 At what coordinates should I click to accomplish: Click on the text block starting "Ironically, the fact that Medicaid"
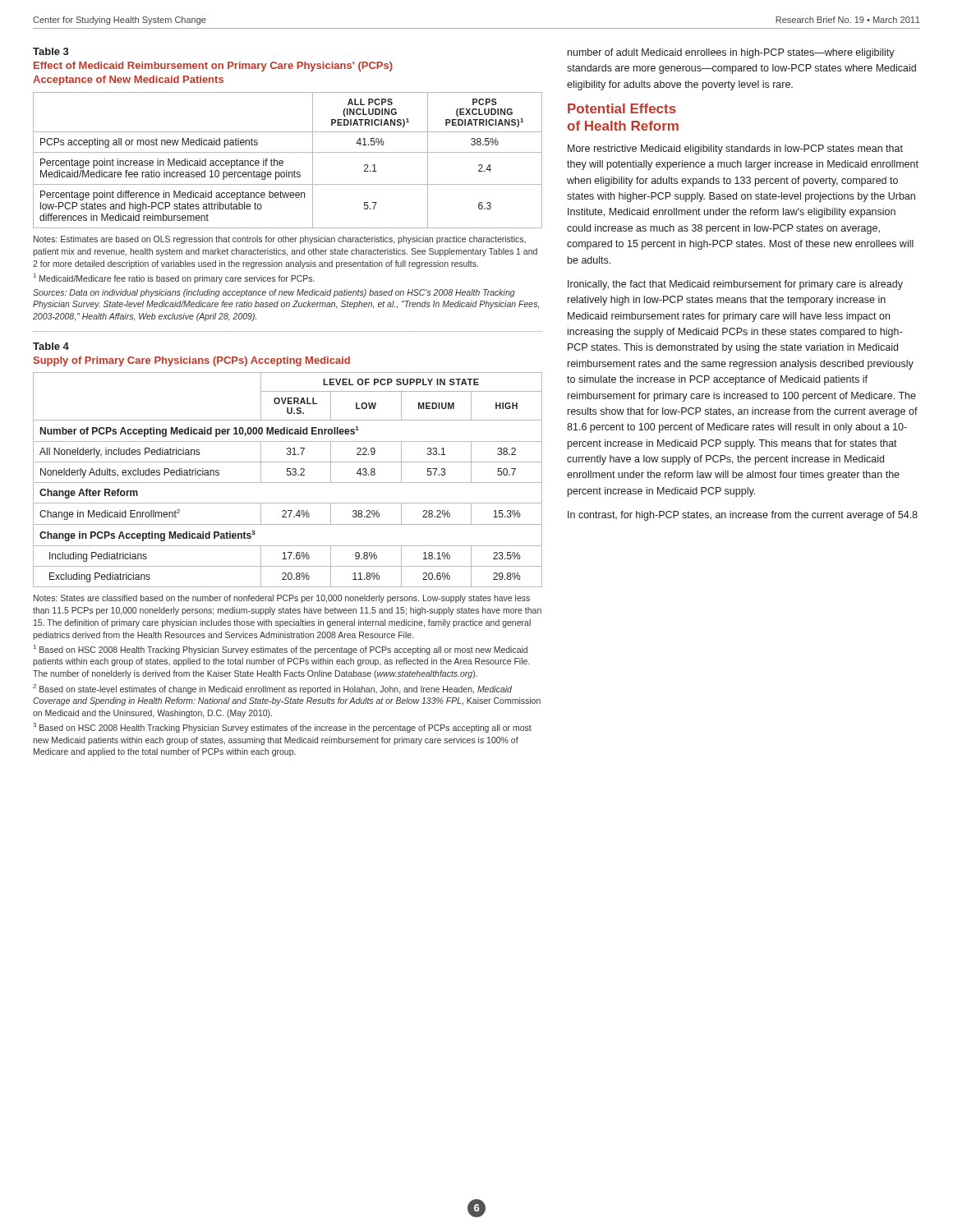tap(742, 388)
